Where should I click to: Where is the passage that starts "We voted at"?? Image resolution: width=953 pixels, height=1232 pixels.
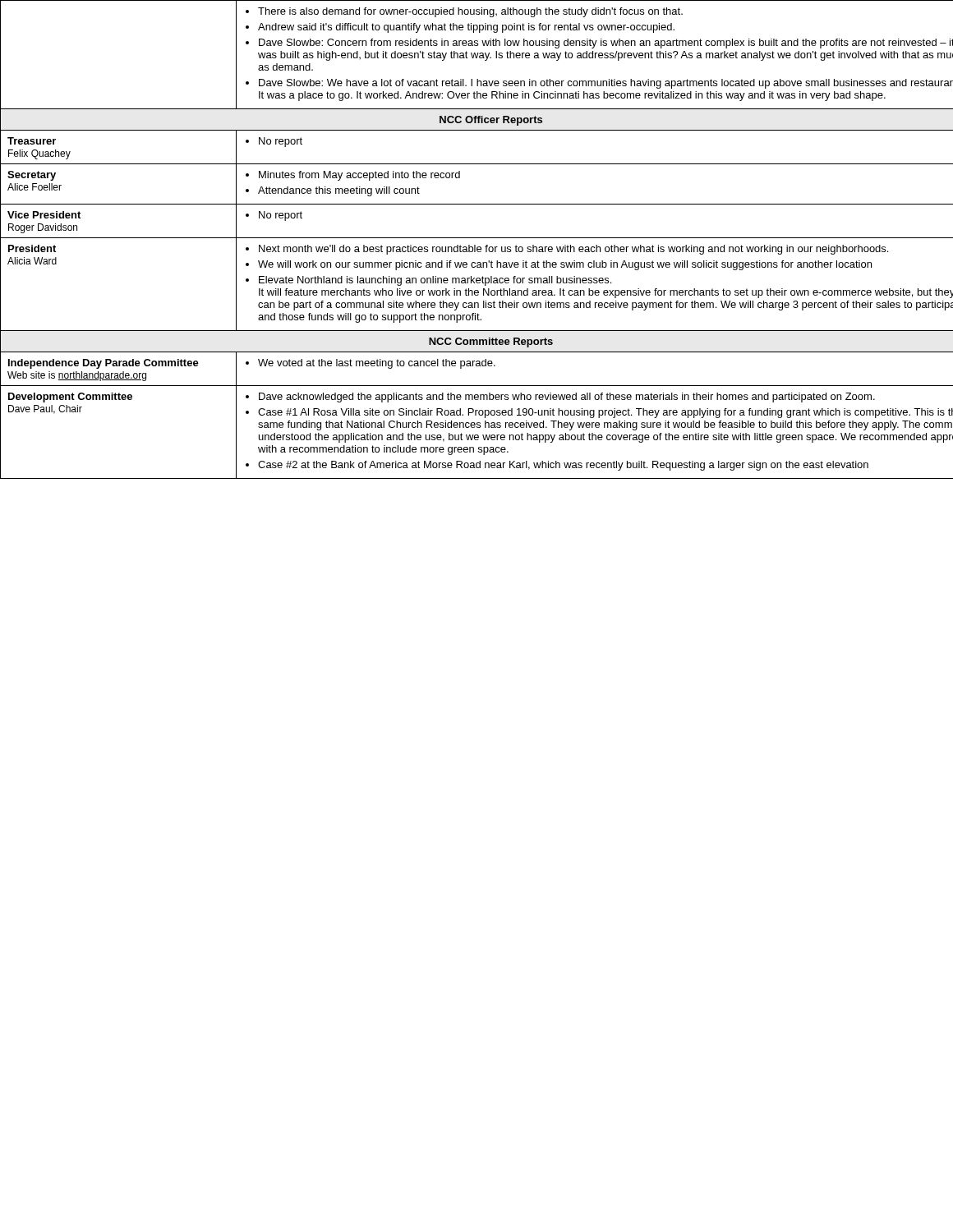[598, 363]
